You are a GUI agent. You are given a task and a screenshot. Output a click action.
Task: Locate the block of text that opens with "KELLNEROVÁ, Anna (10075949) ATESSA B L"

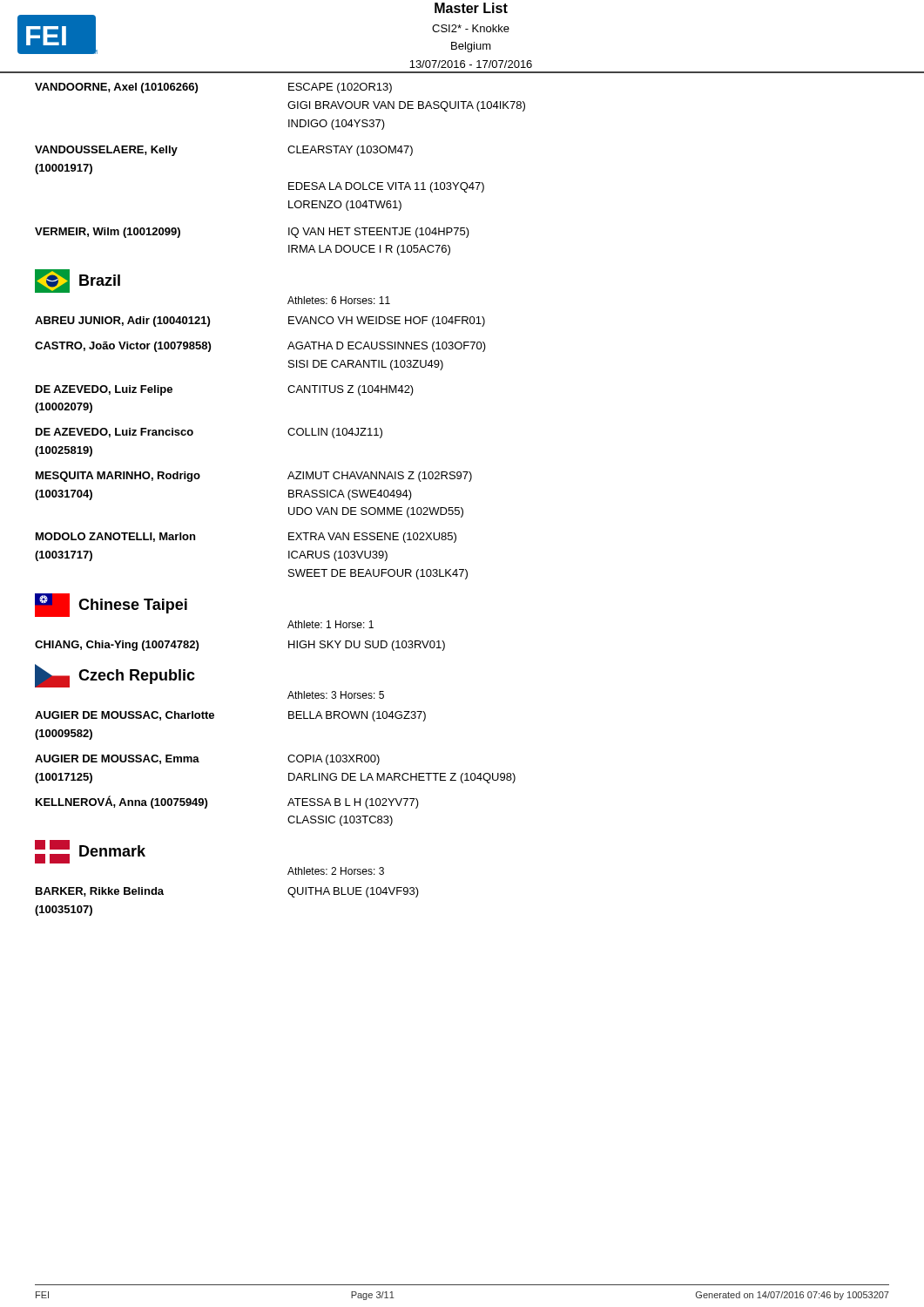coord(121,802)
